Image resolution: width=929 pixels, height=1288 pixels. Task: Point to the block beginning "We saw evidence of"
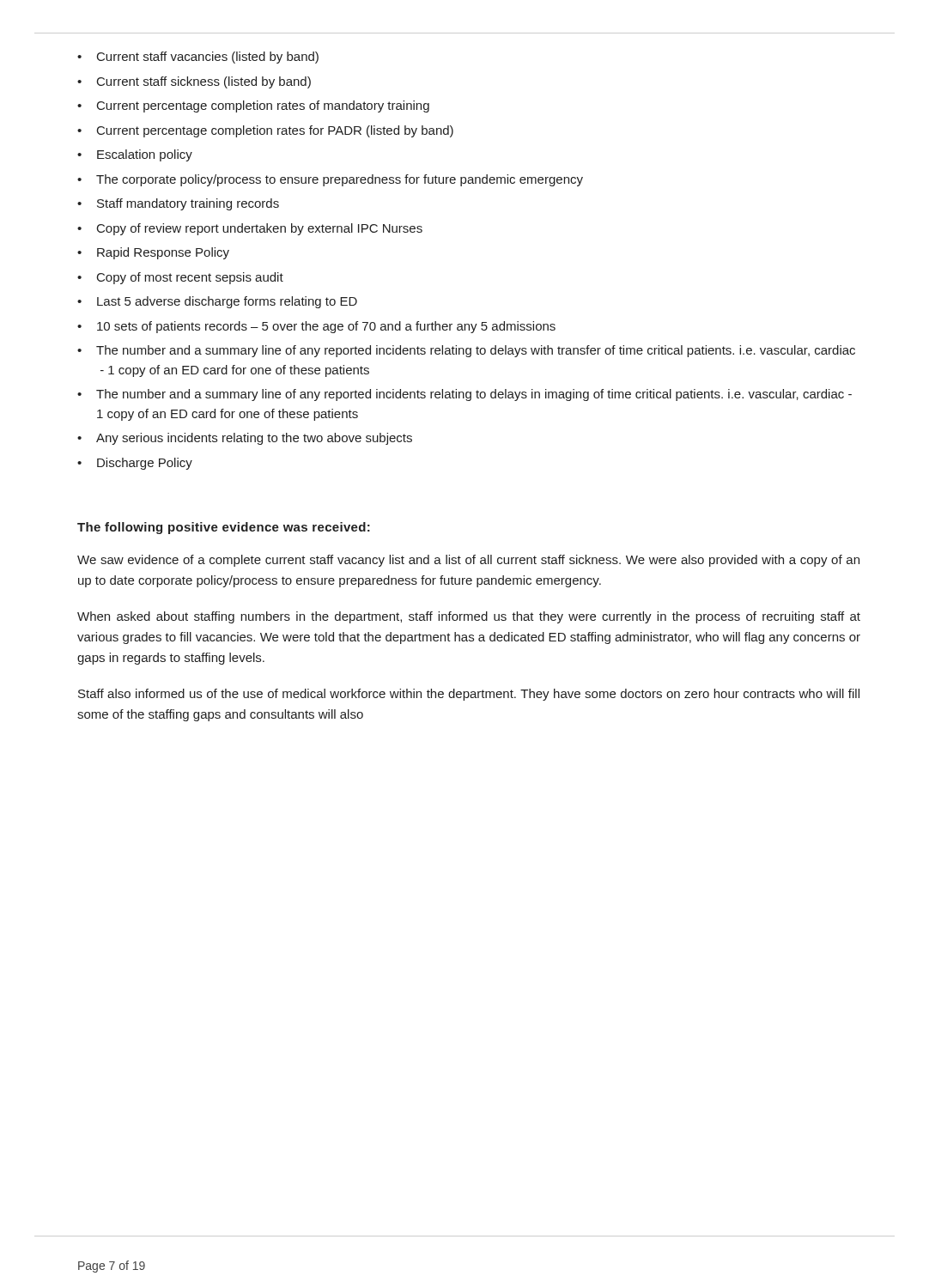pos(469,570)
